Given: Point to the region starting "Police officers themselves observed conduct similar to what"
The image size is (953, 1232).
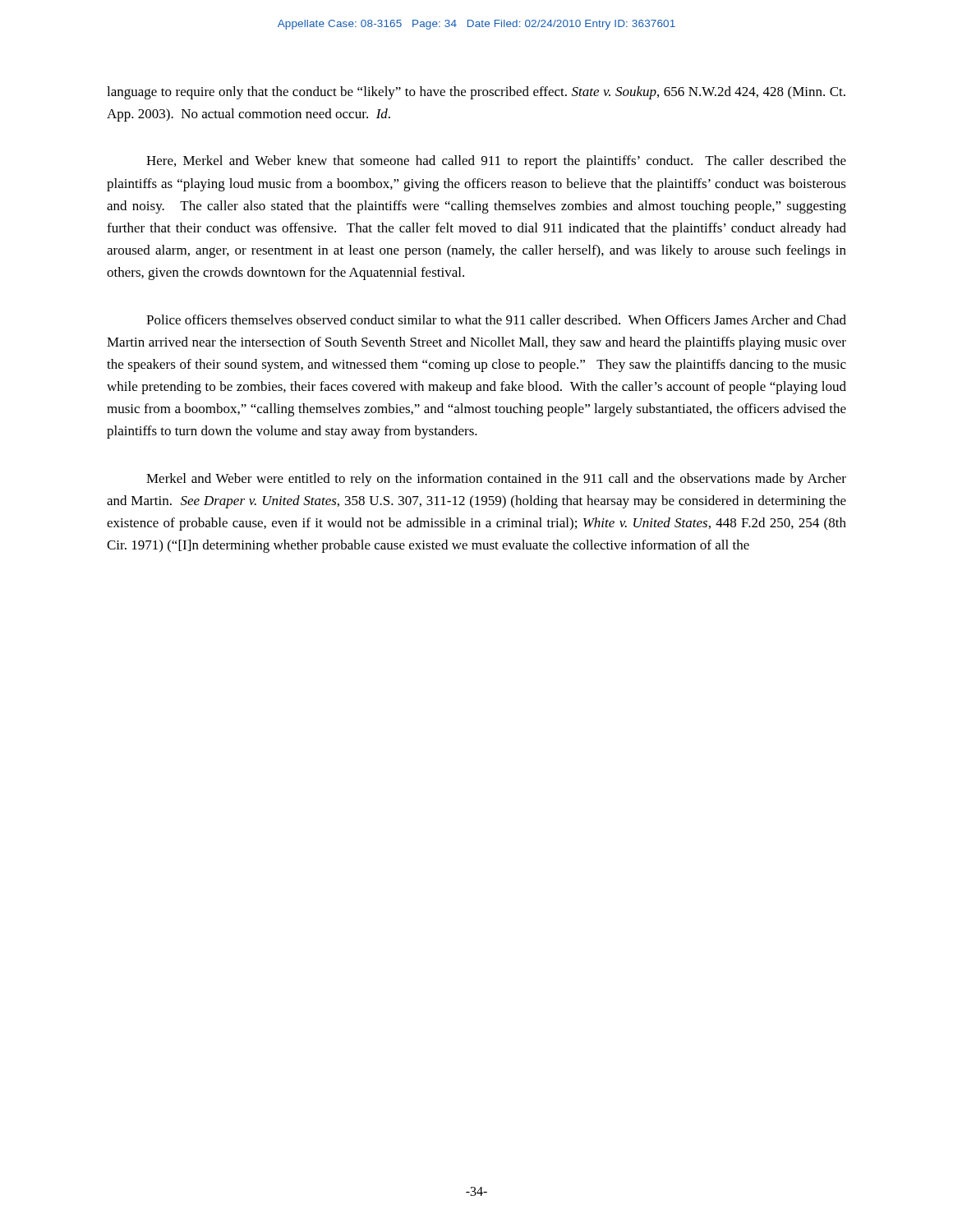Looking at the screenshot, I should point(476,375).
